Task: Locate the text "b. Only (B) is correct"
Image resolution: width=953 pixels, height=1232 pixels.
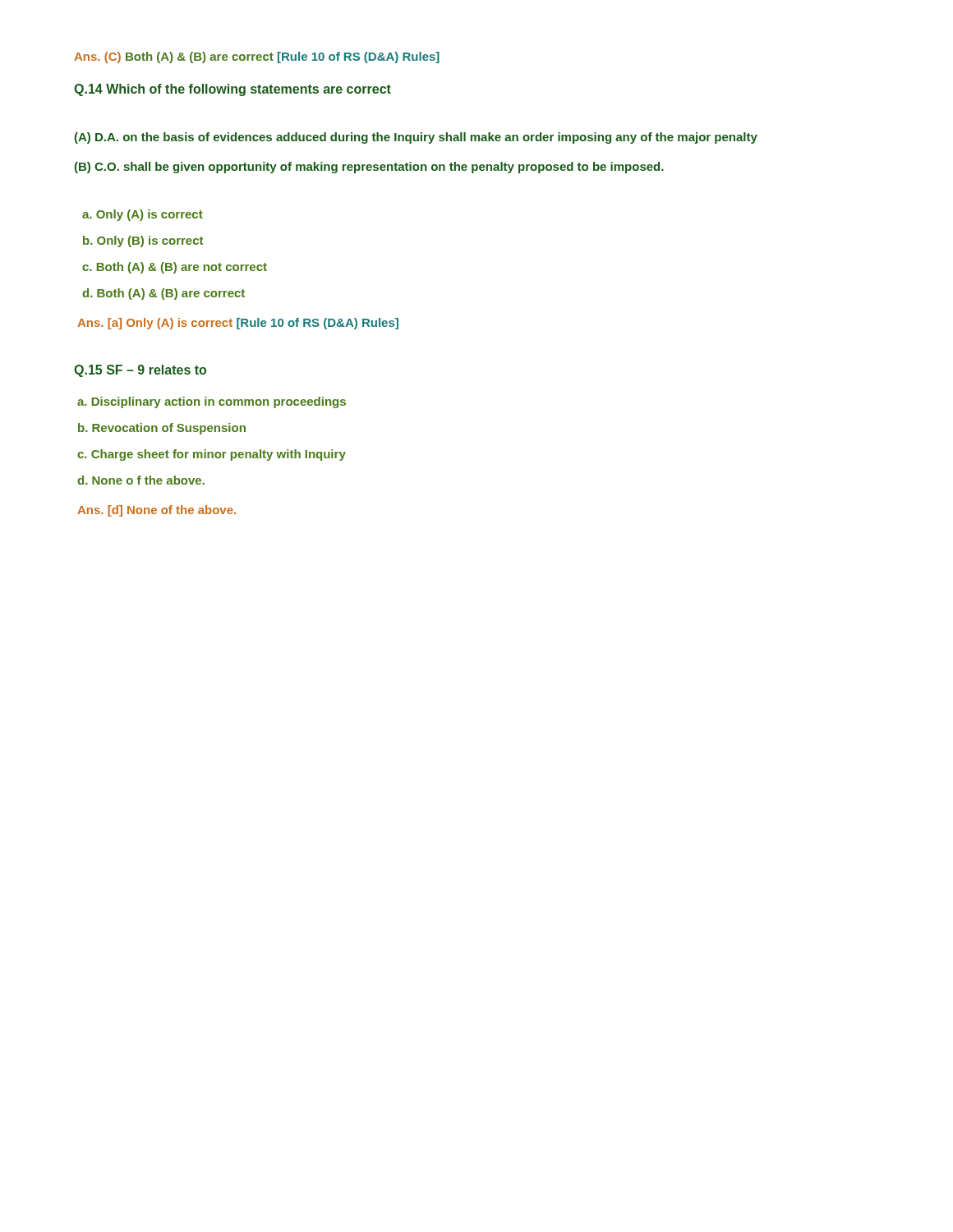Action: (x=143, y=240)
